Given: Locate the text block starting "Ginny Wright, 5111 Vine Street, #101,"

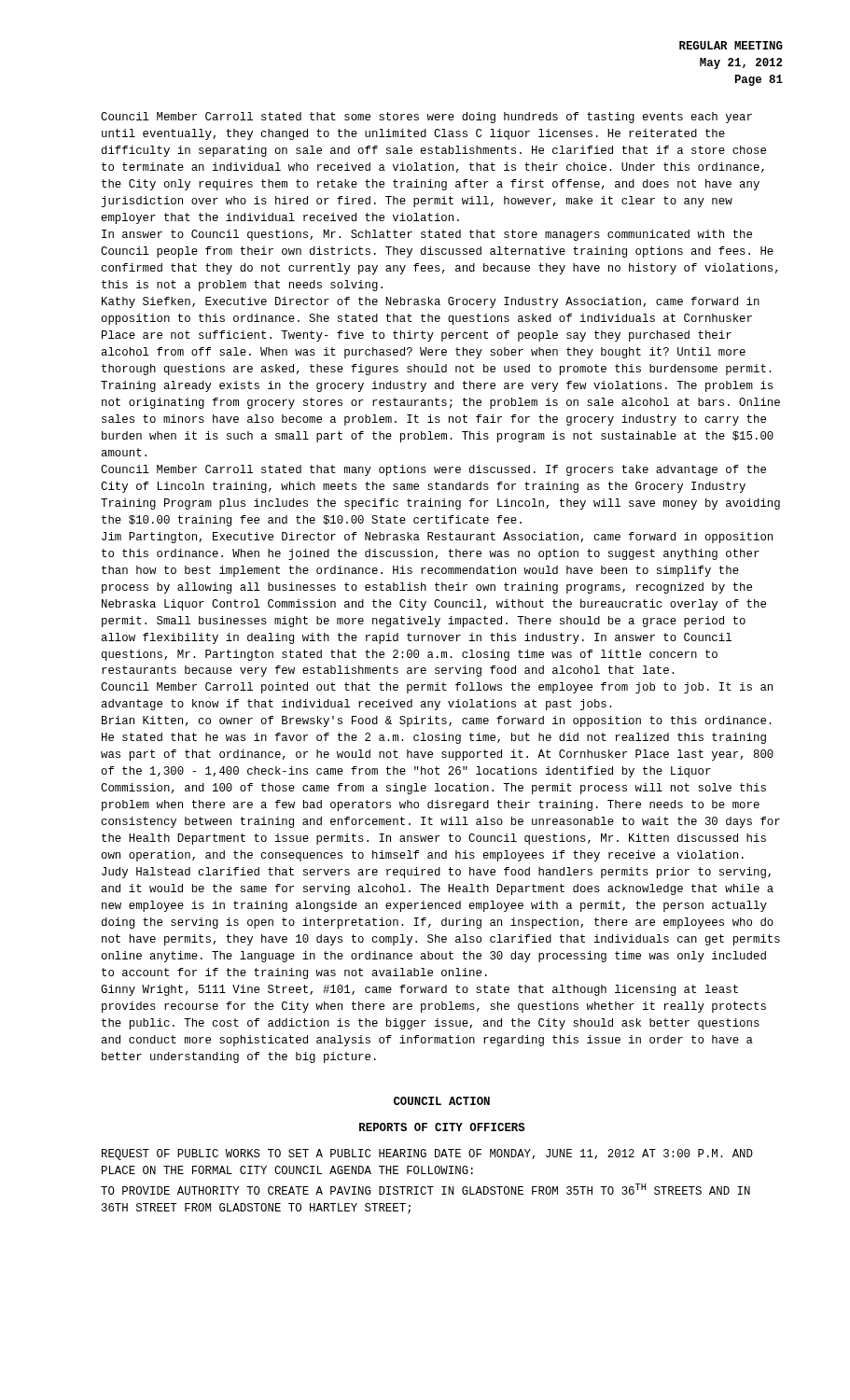Looking at the screenshot, I should (x=442, y=1025).
